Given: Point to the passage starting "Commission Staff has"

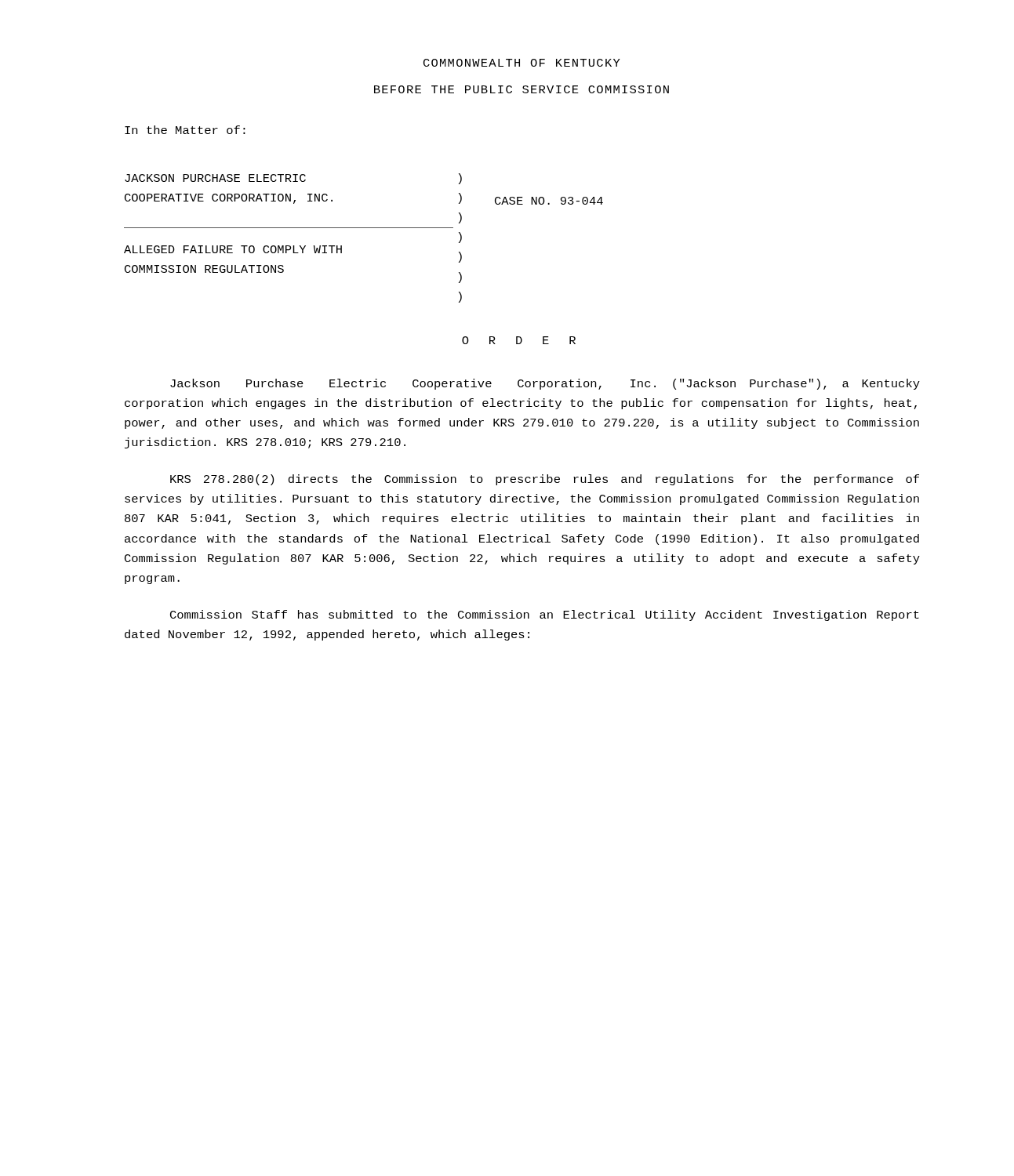Looking at the screenshot, I should [522, 625].
